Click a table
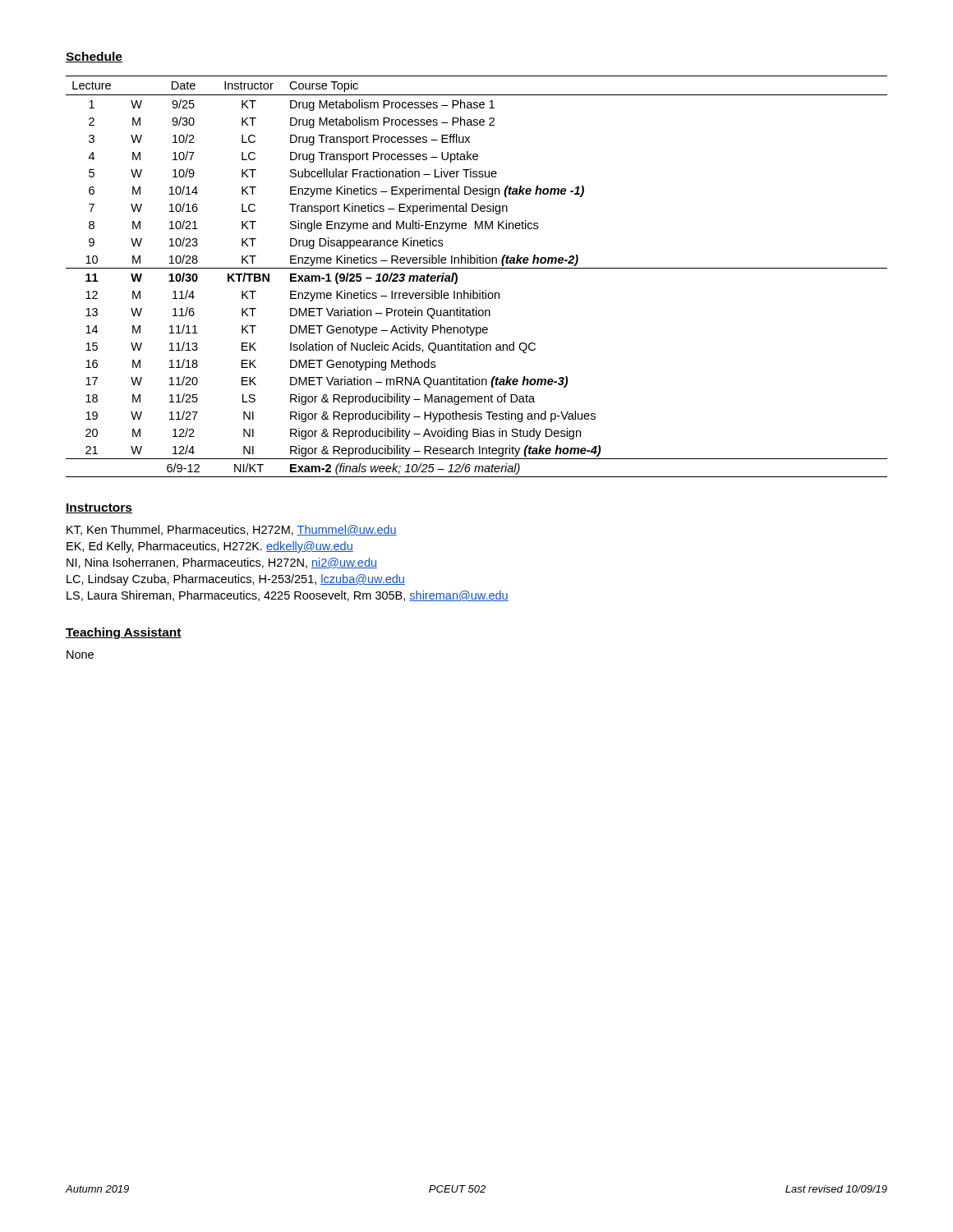 (476, 276)
